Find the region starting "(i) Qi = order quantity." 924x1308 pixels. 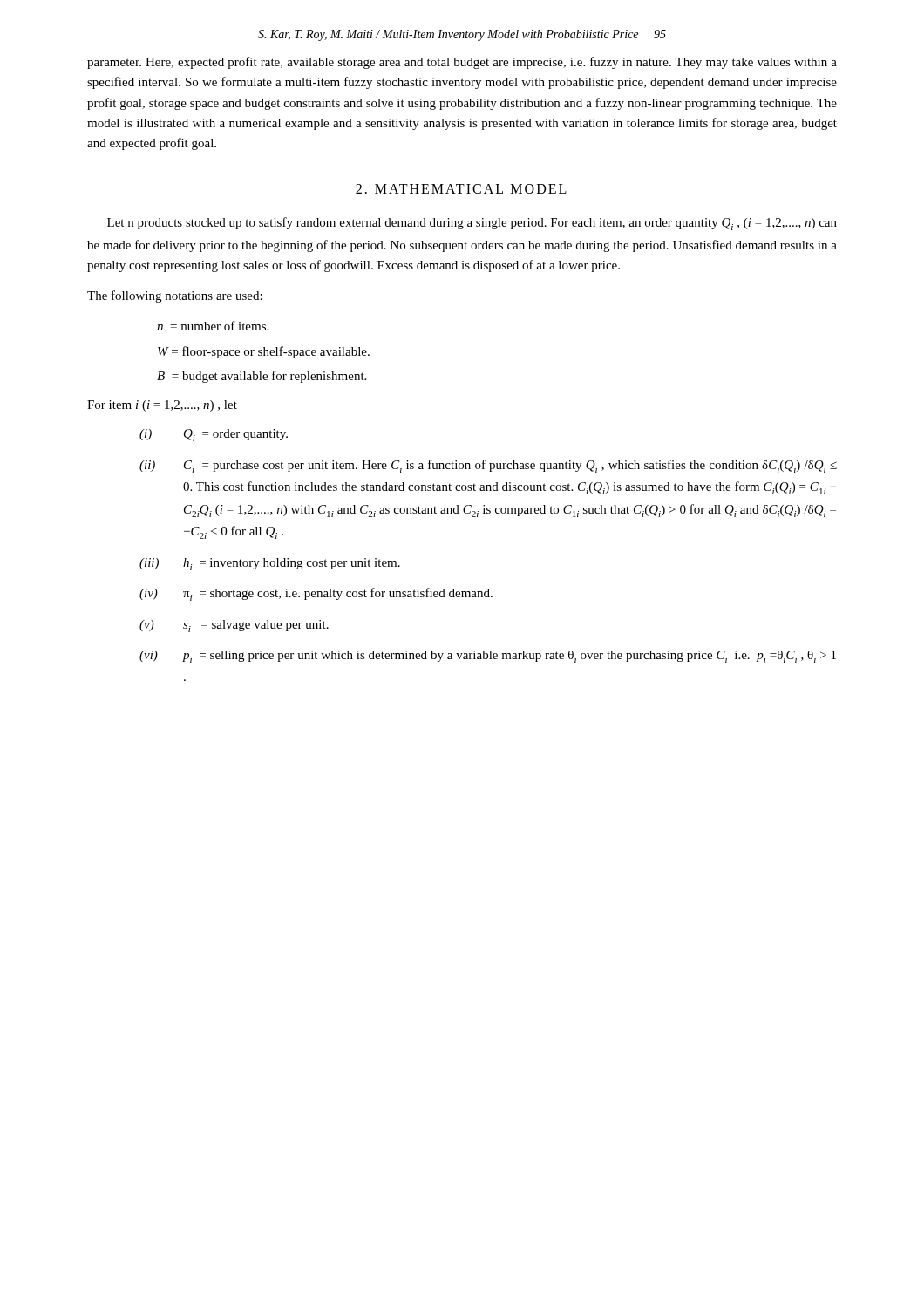coord(214,435)
